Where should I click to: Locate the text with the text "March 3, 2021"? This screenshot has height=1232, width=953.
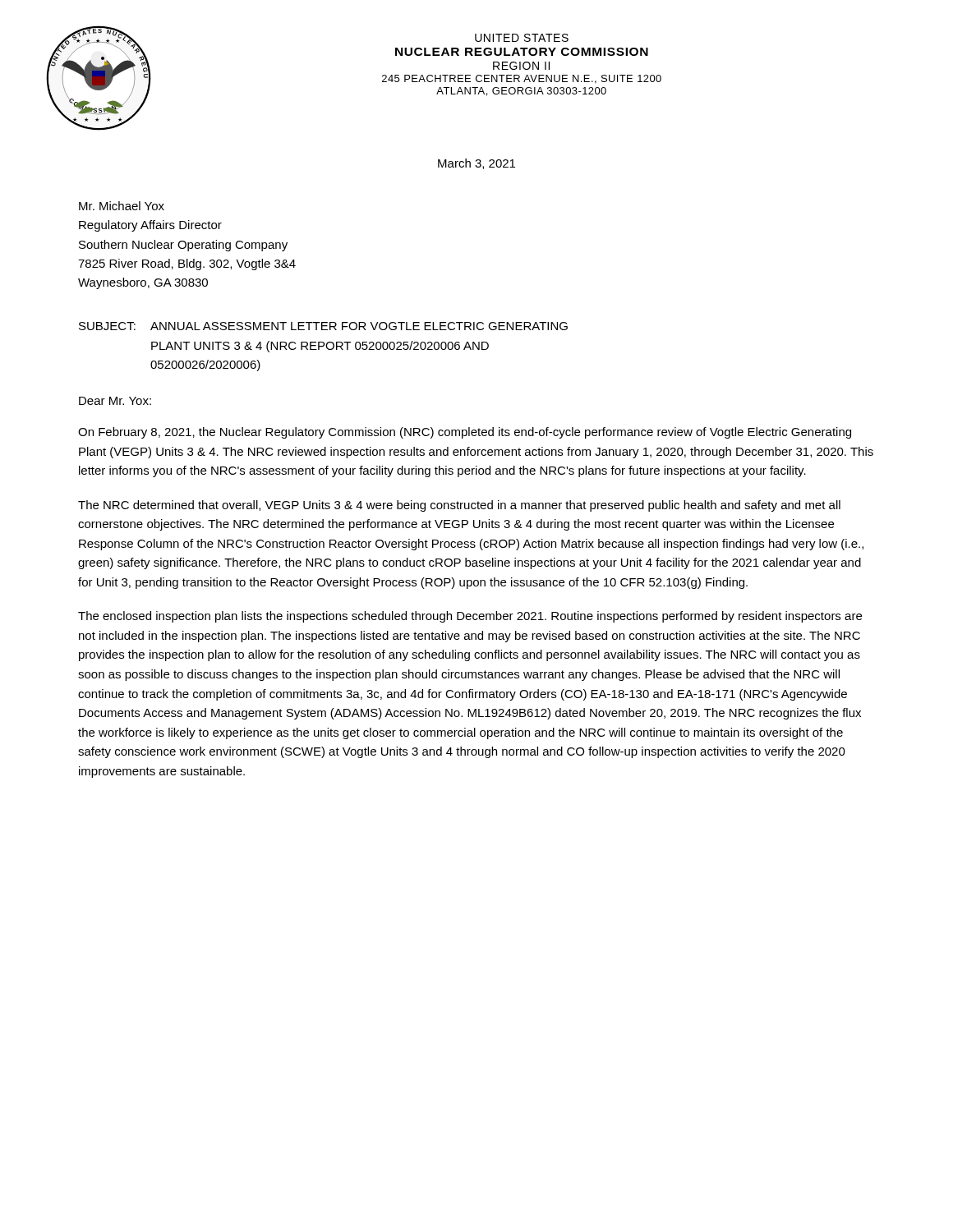[x=476, y=163]
